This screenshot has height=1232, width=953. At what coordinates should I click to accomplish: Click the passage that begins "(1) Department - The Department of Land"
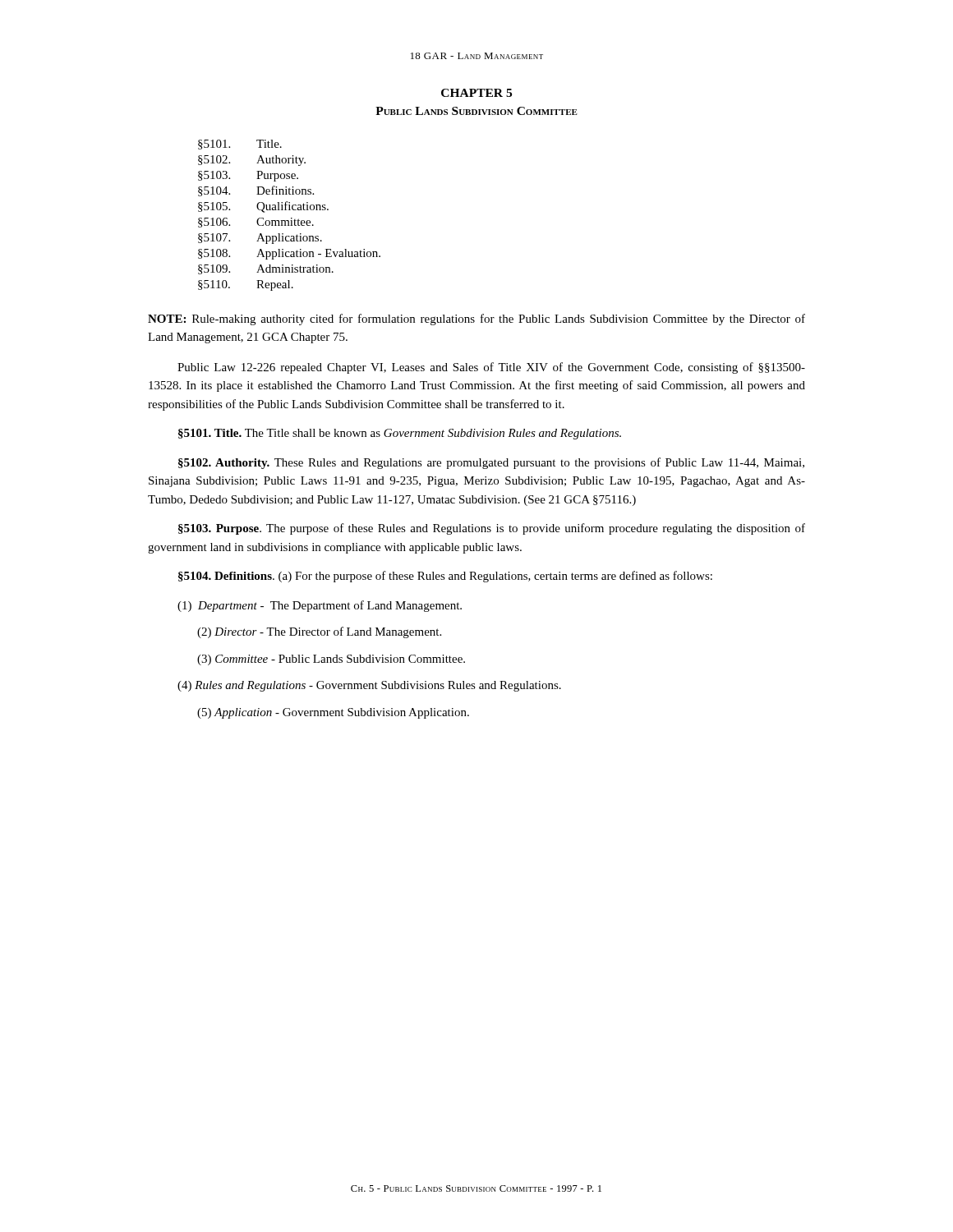(x=320, y=605)
